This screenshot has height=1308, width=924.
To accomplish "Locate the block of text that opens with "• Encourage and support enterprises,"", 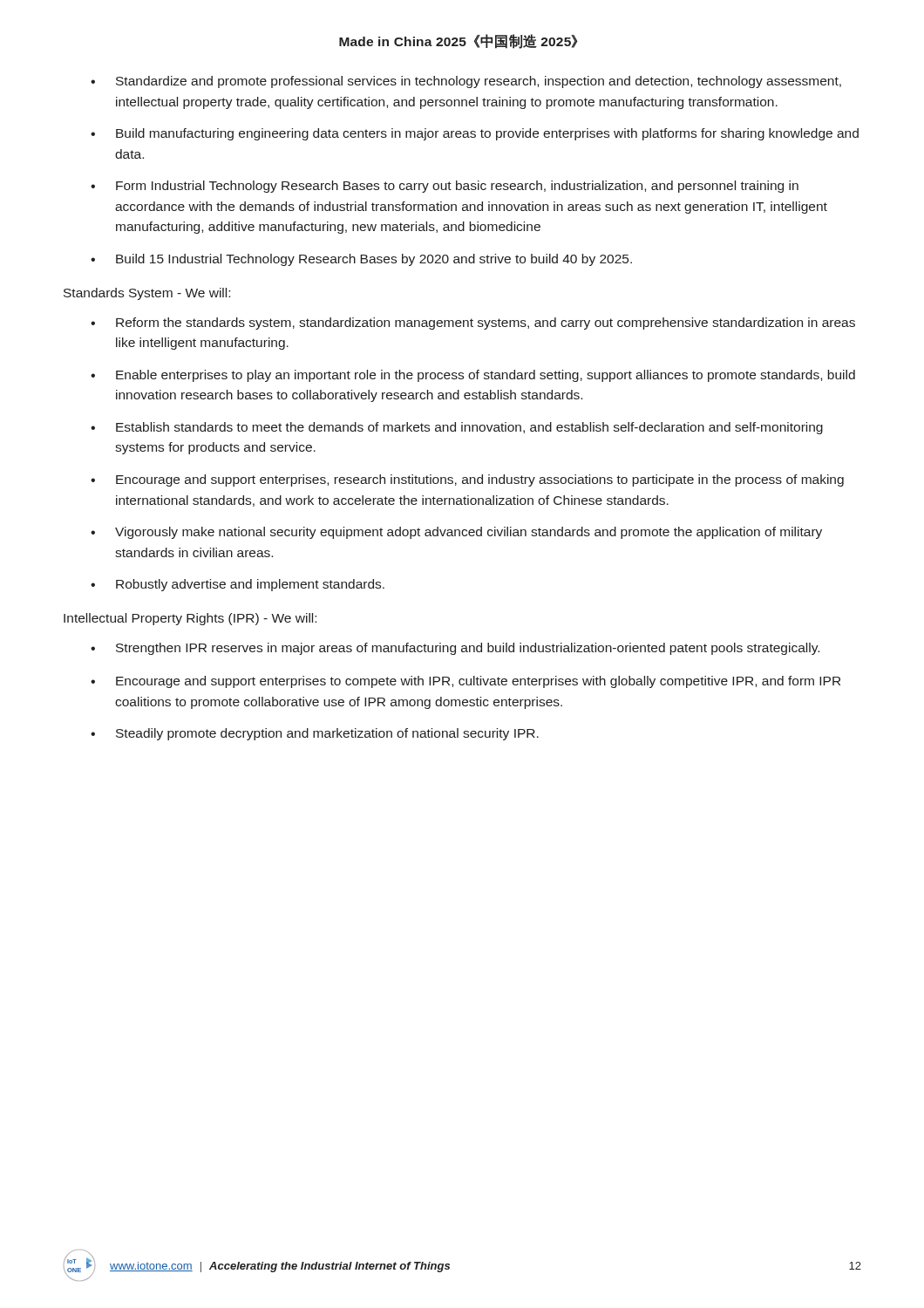I will 462,490.
